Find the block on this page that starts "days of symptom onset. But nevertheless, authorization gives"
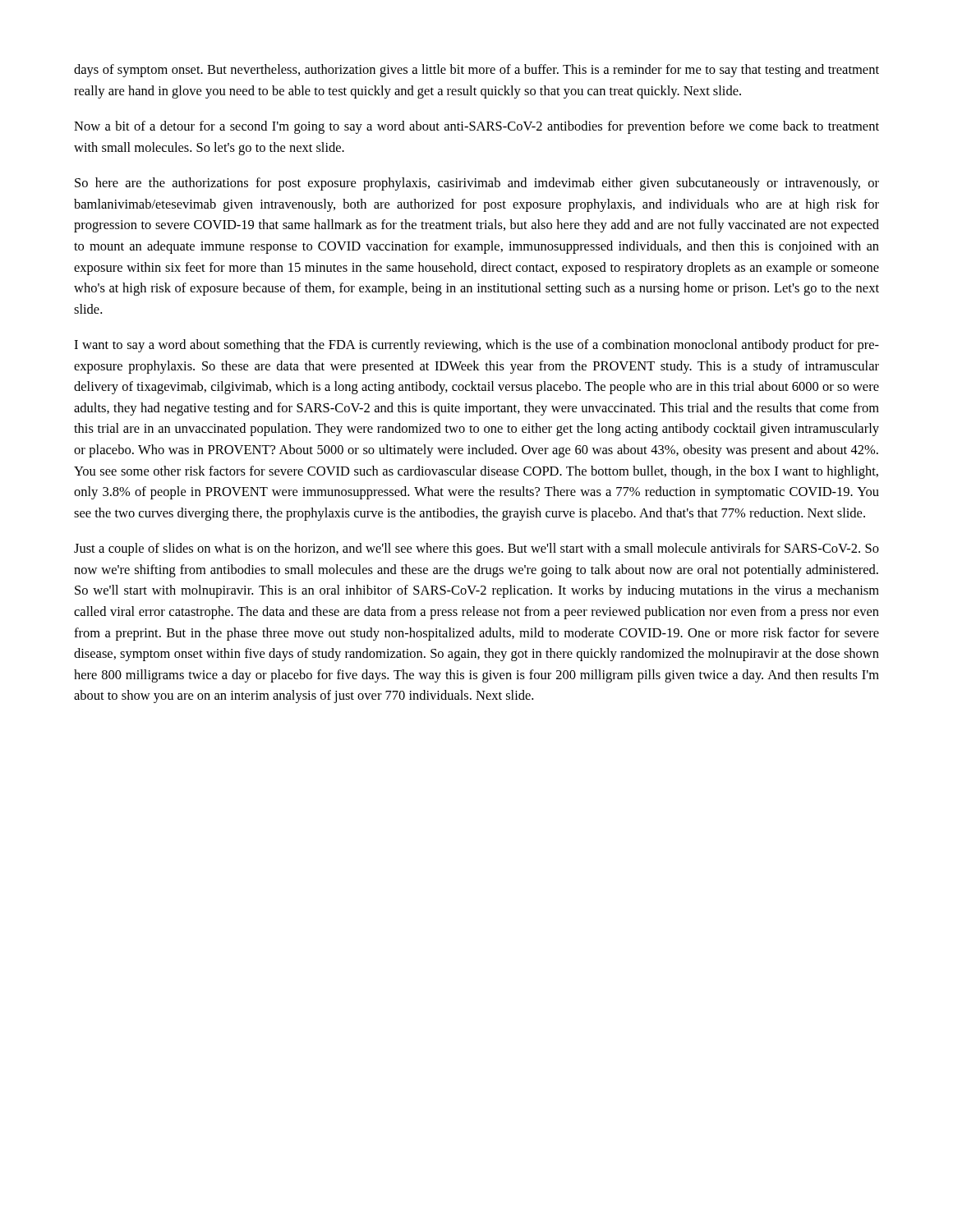 476,80
